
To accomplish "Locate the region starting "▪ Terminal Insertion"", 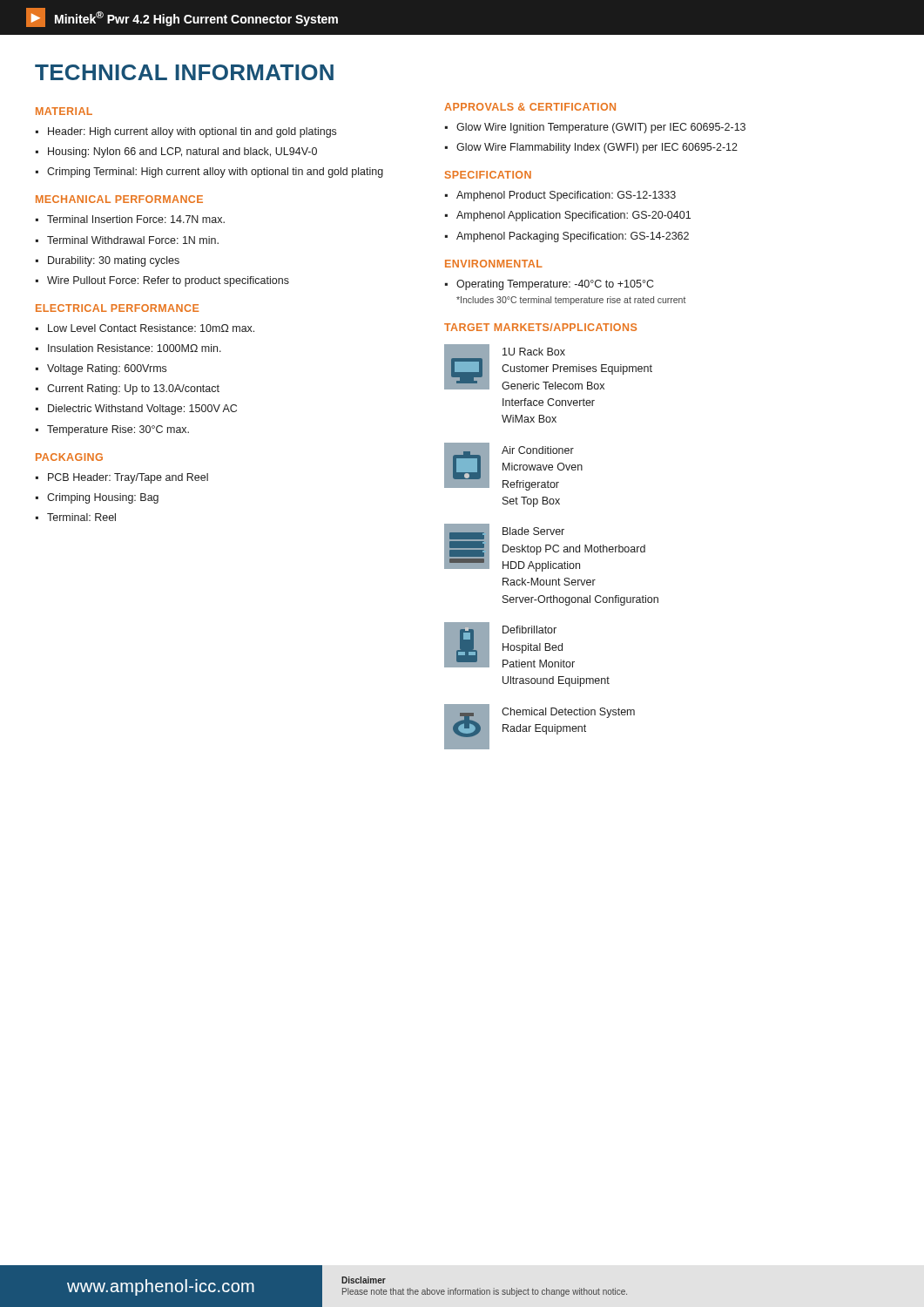I will click(x=130, y=220).
